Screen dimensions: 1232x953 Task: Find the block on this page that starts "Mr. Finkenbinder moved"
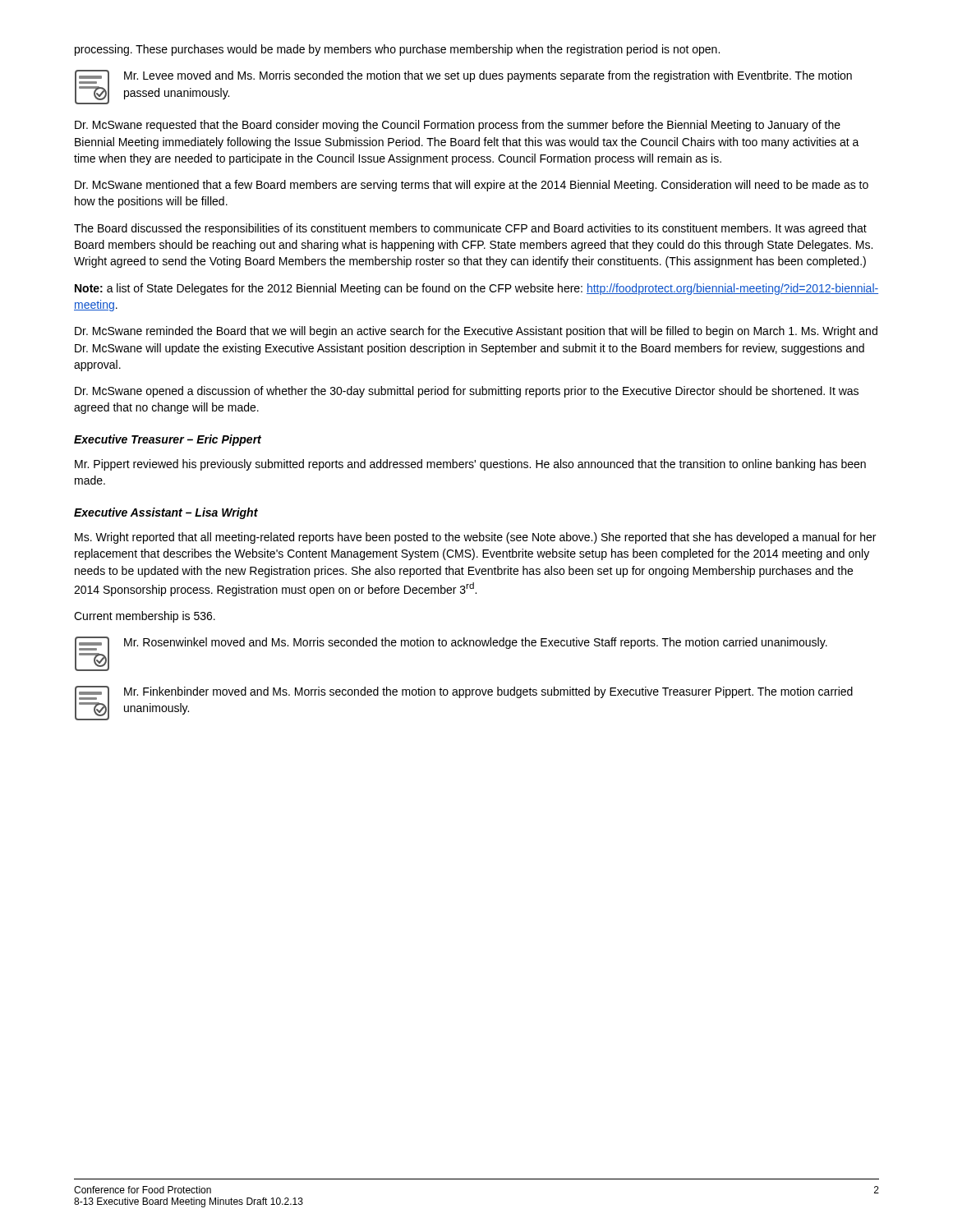pyautogui.click(x=476, y=702)
